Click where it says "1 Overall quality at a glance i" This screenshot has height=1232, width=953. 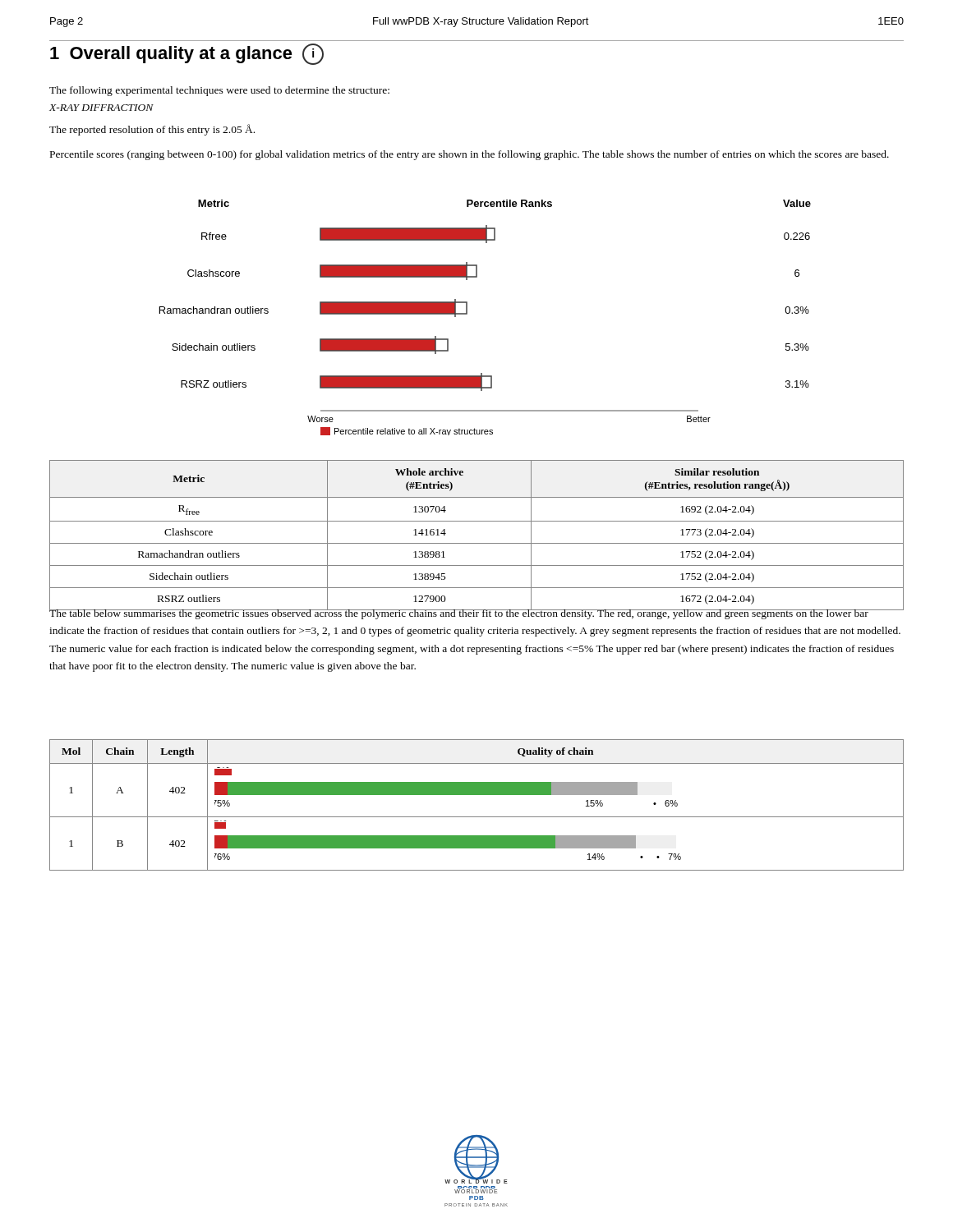click(x=187, y=54)
